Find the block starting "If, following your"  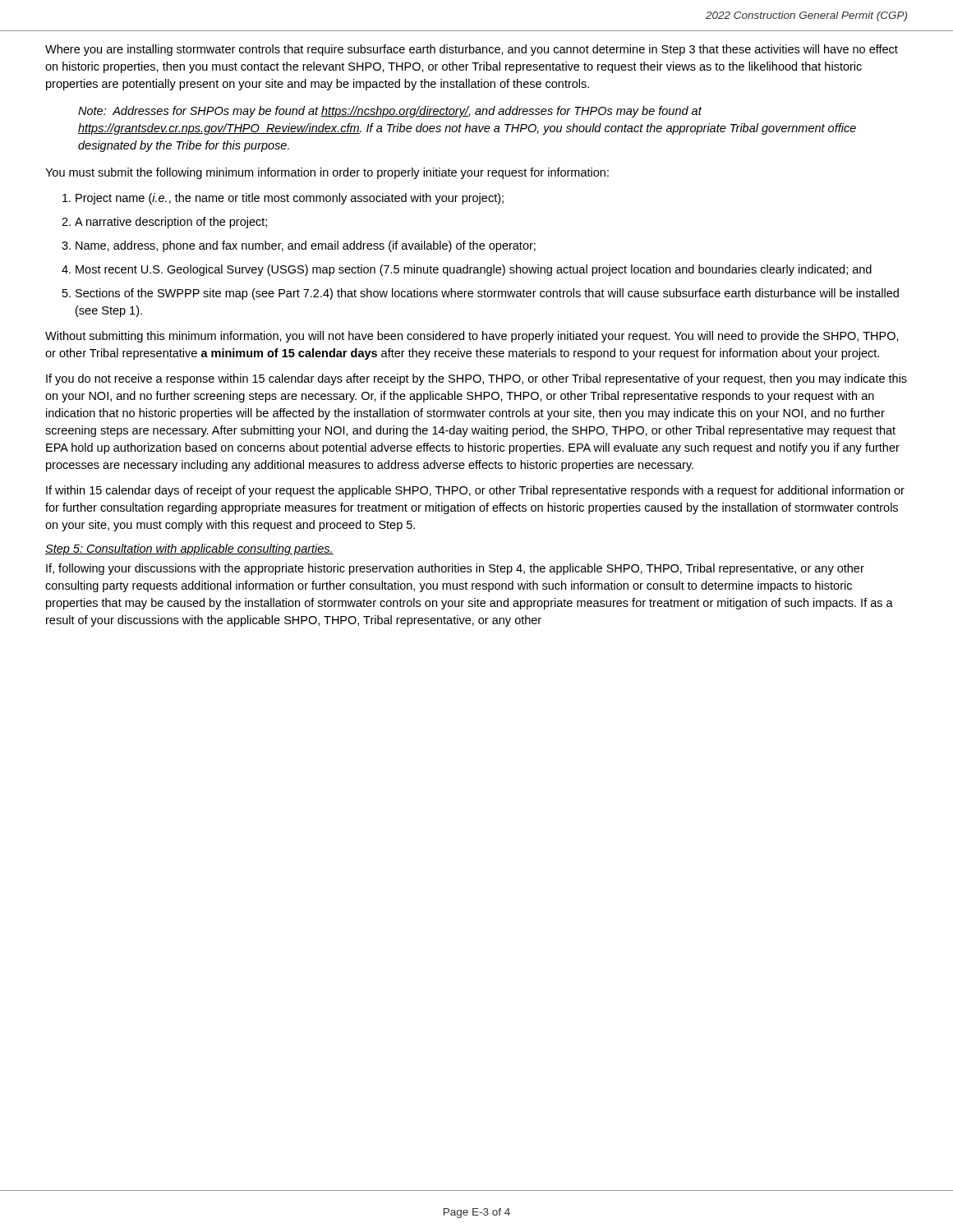tap(476, 595)
